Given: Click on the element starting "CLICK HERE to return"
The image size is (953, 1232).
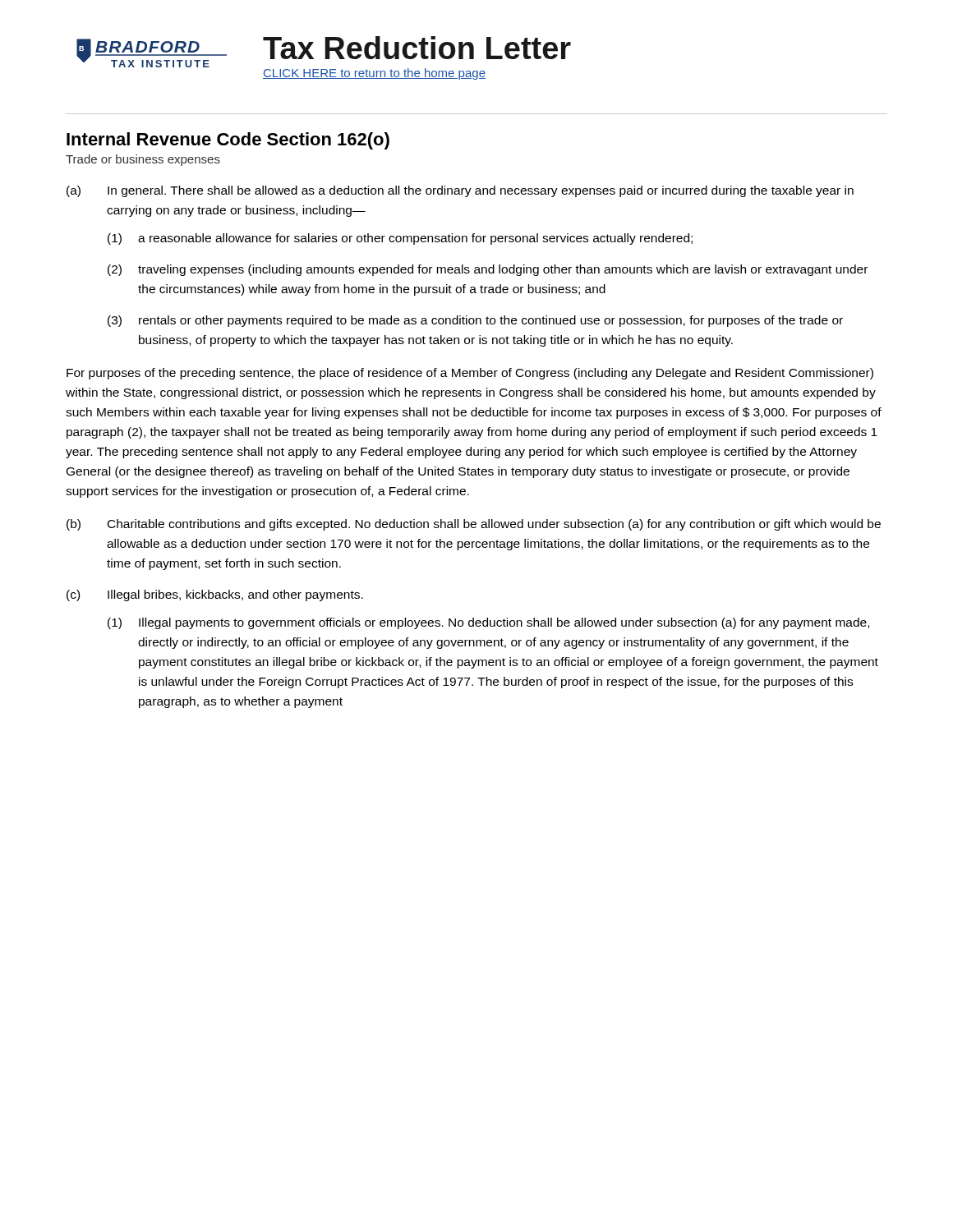Looking at the screenshot, I should [374, 73].
